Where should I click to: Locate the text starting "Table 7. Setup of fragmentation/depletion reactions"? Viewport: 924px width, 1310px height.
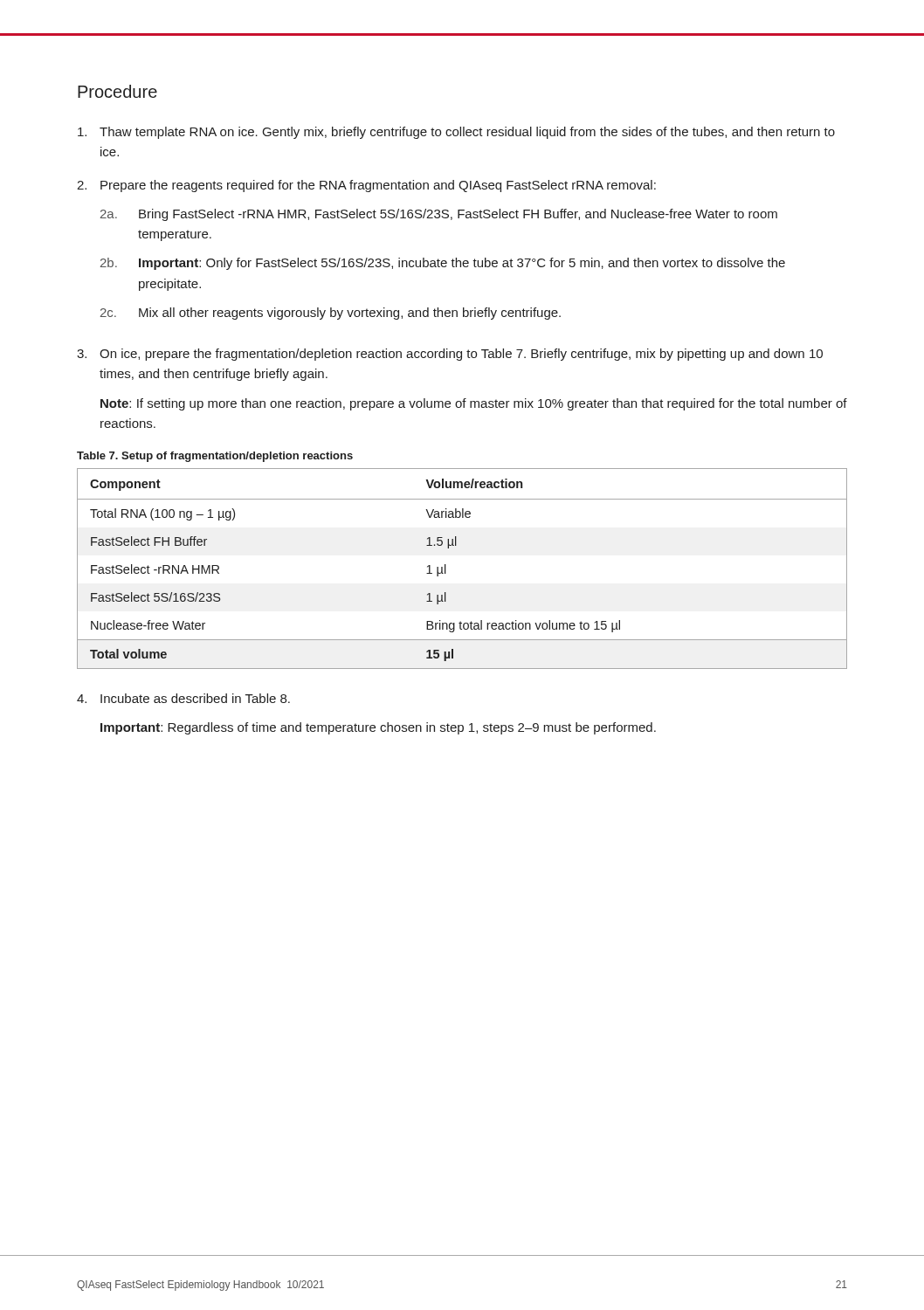[x=215, y=455]
